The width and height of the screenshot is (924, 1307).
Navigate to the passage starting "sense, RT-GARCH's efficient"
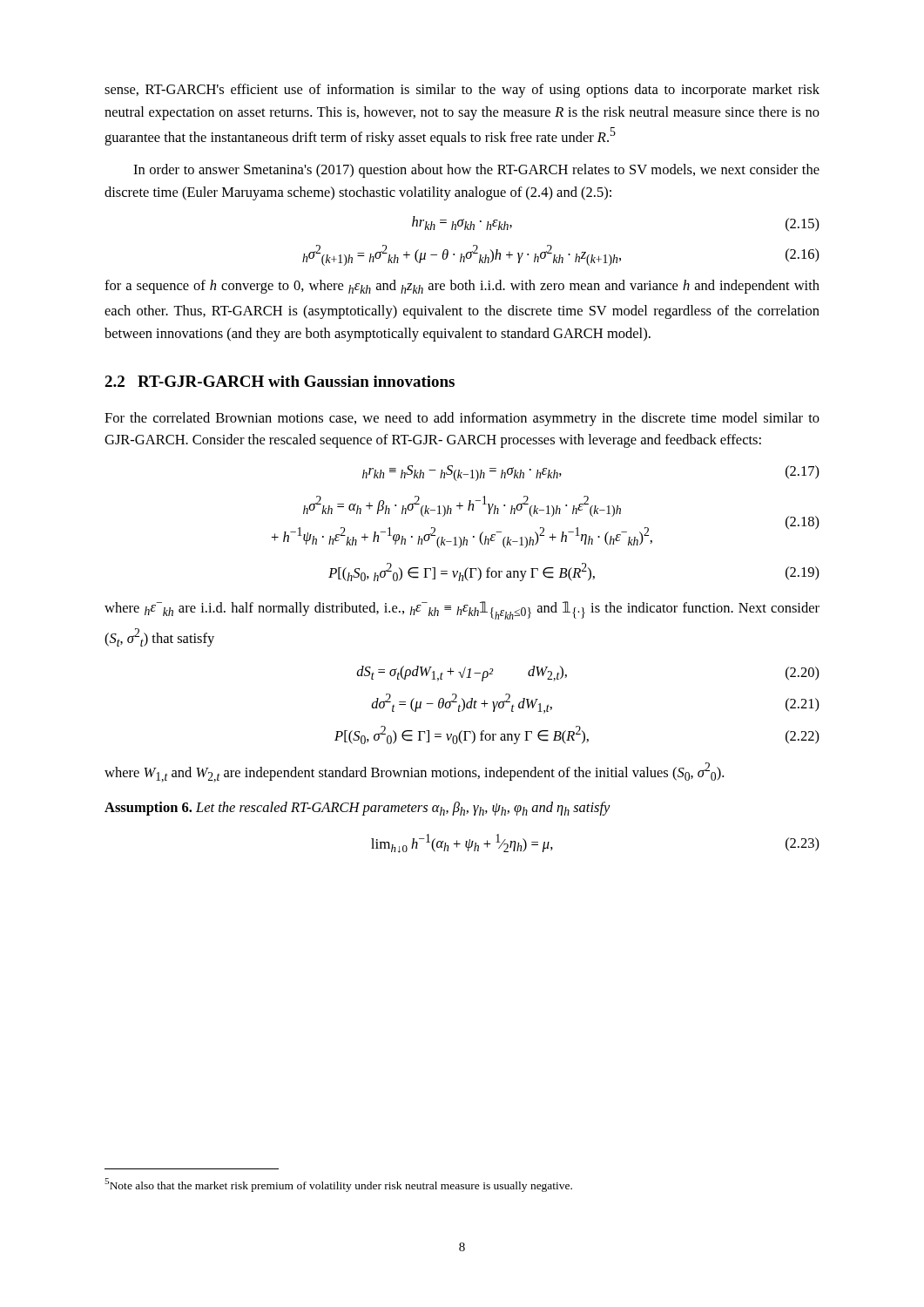pyautogui.click(x=462, y=113)
